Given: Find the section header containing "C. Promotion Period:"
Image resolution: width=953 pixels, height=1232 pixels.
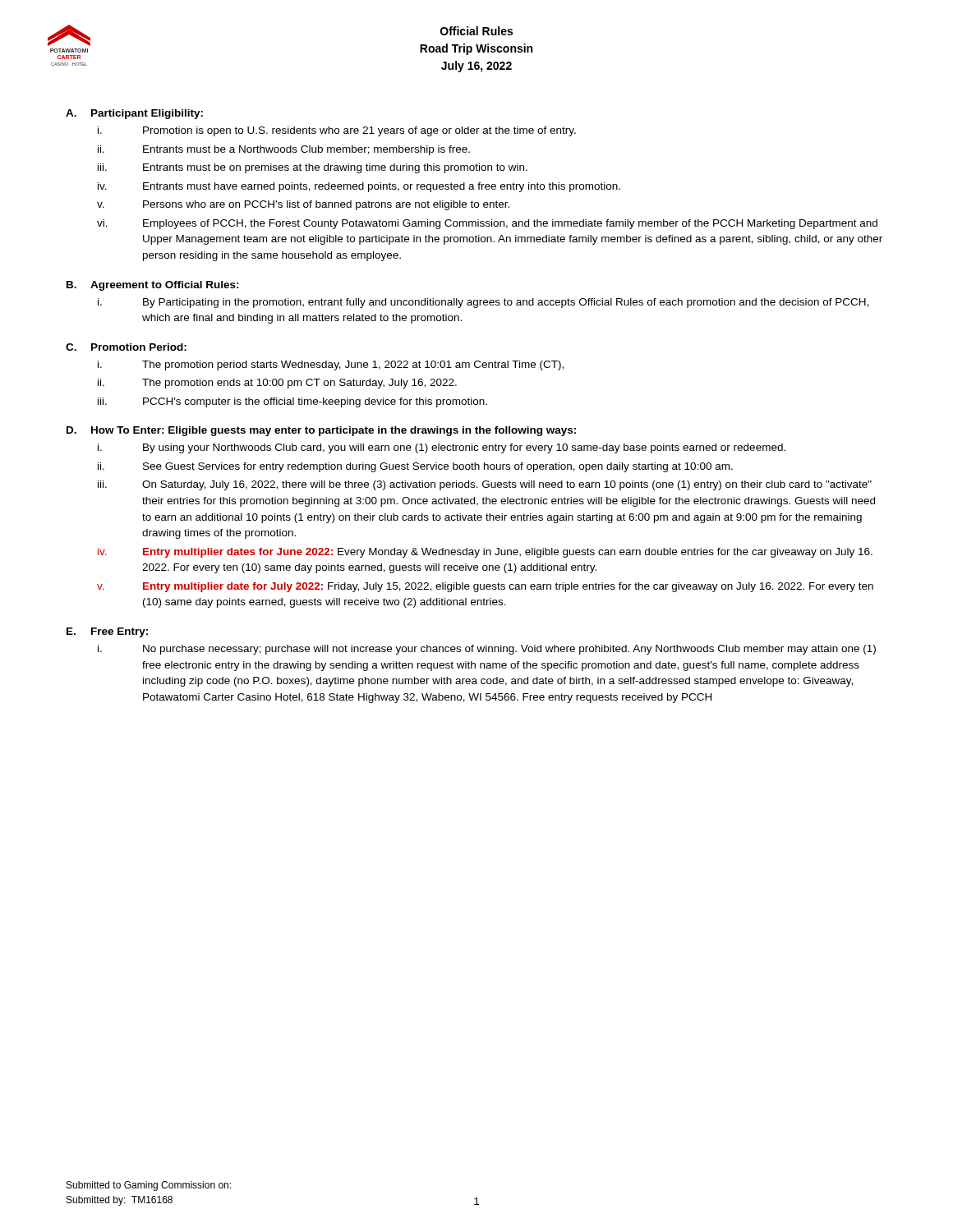Looking at the screenshot, I should tap(126, 347).
